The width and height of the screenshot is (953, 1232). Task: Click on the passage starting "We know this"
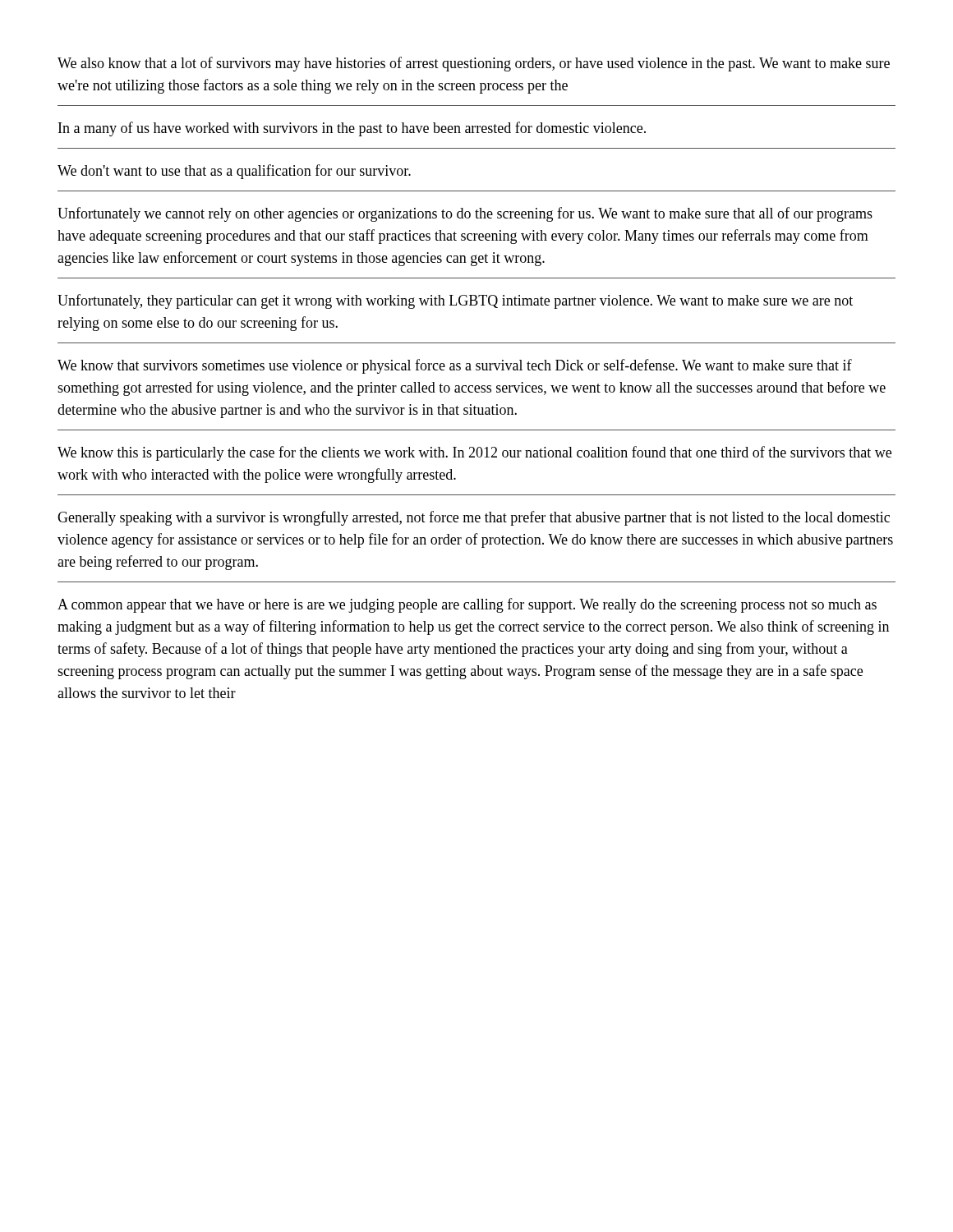(x=475, y=464)
